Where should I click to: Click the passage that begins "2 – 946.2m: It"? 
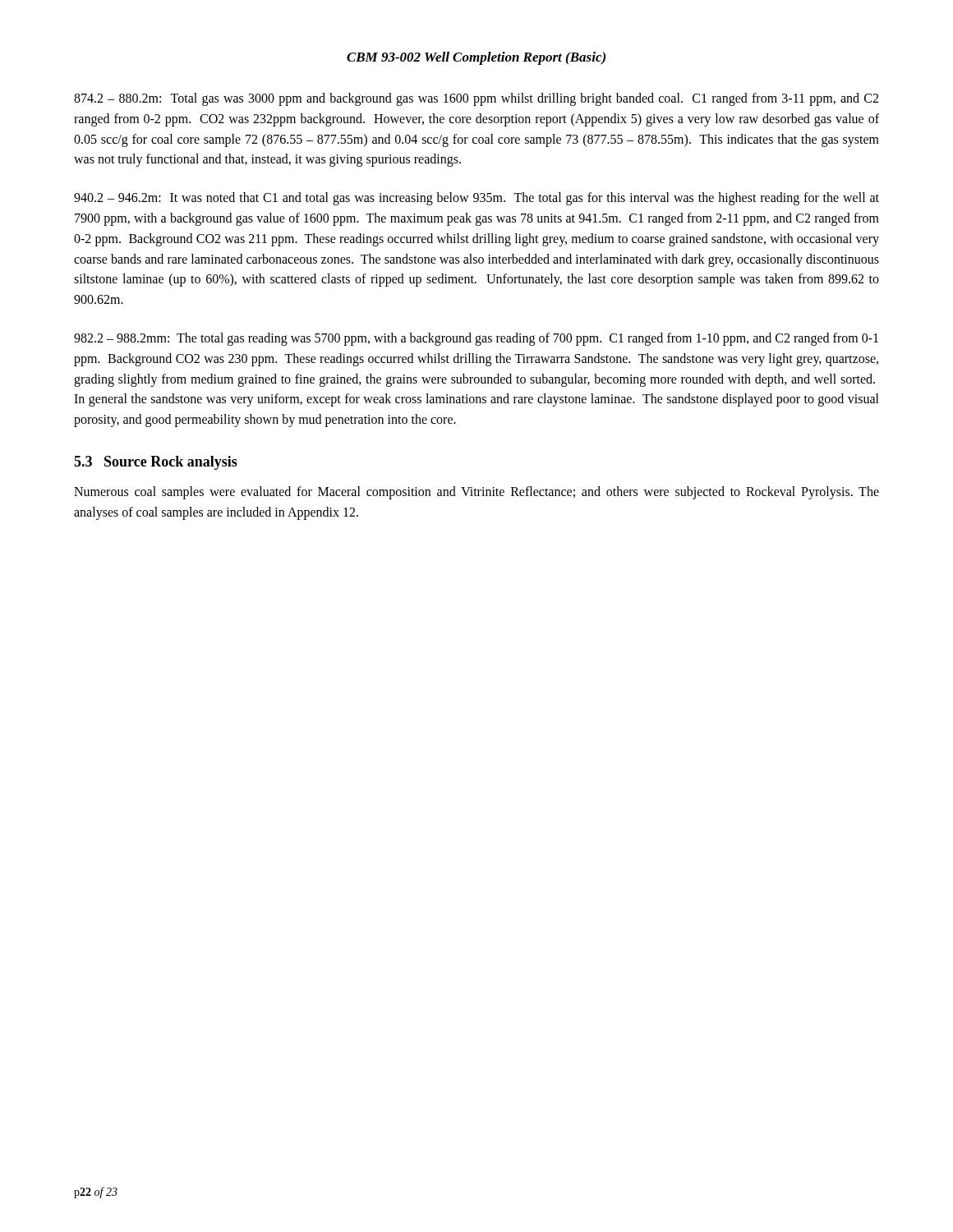click(476, 249)
